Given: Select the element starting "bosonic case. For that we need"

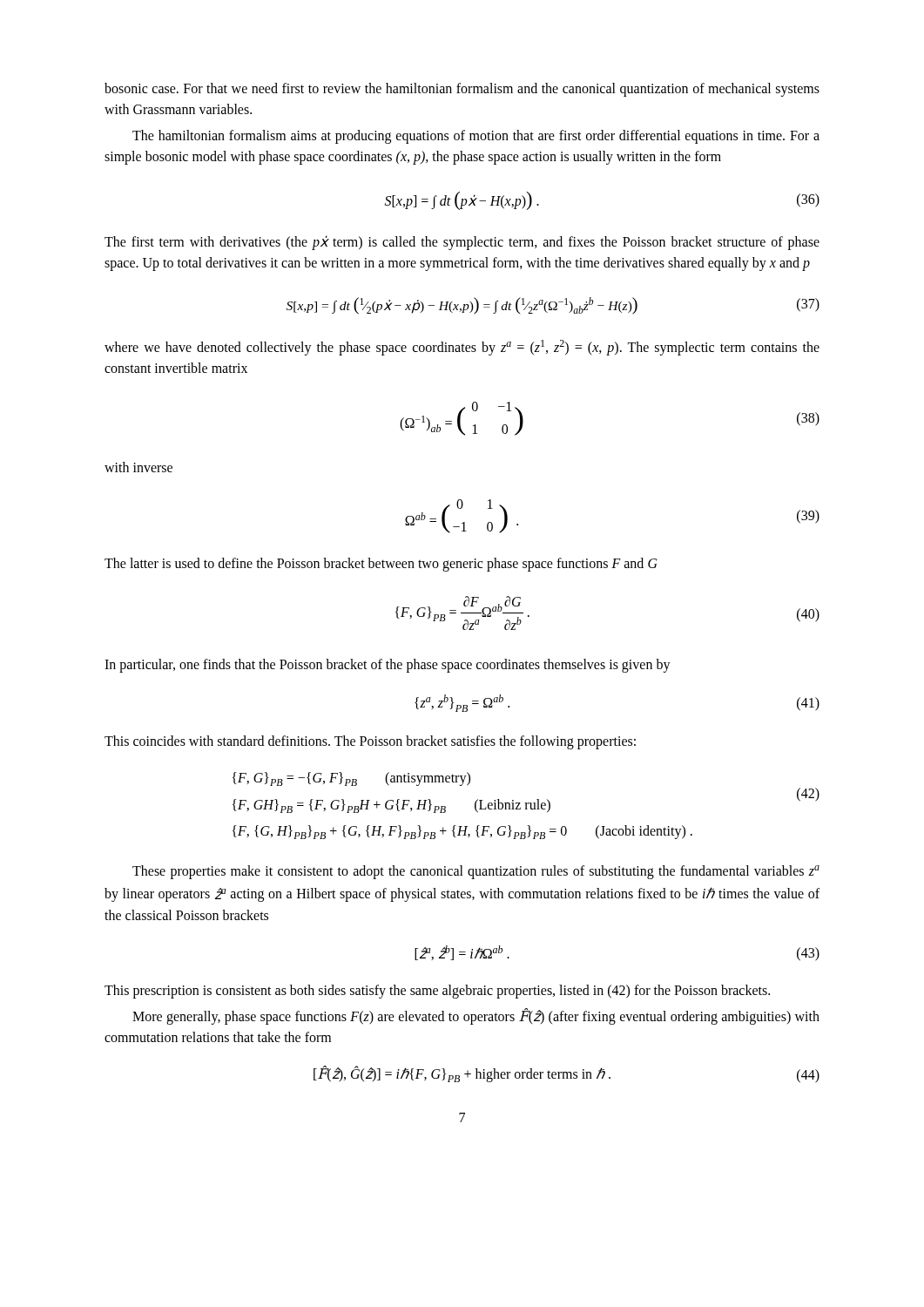Looking at the screenshot, I should [x=462, y=99].
